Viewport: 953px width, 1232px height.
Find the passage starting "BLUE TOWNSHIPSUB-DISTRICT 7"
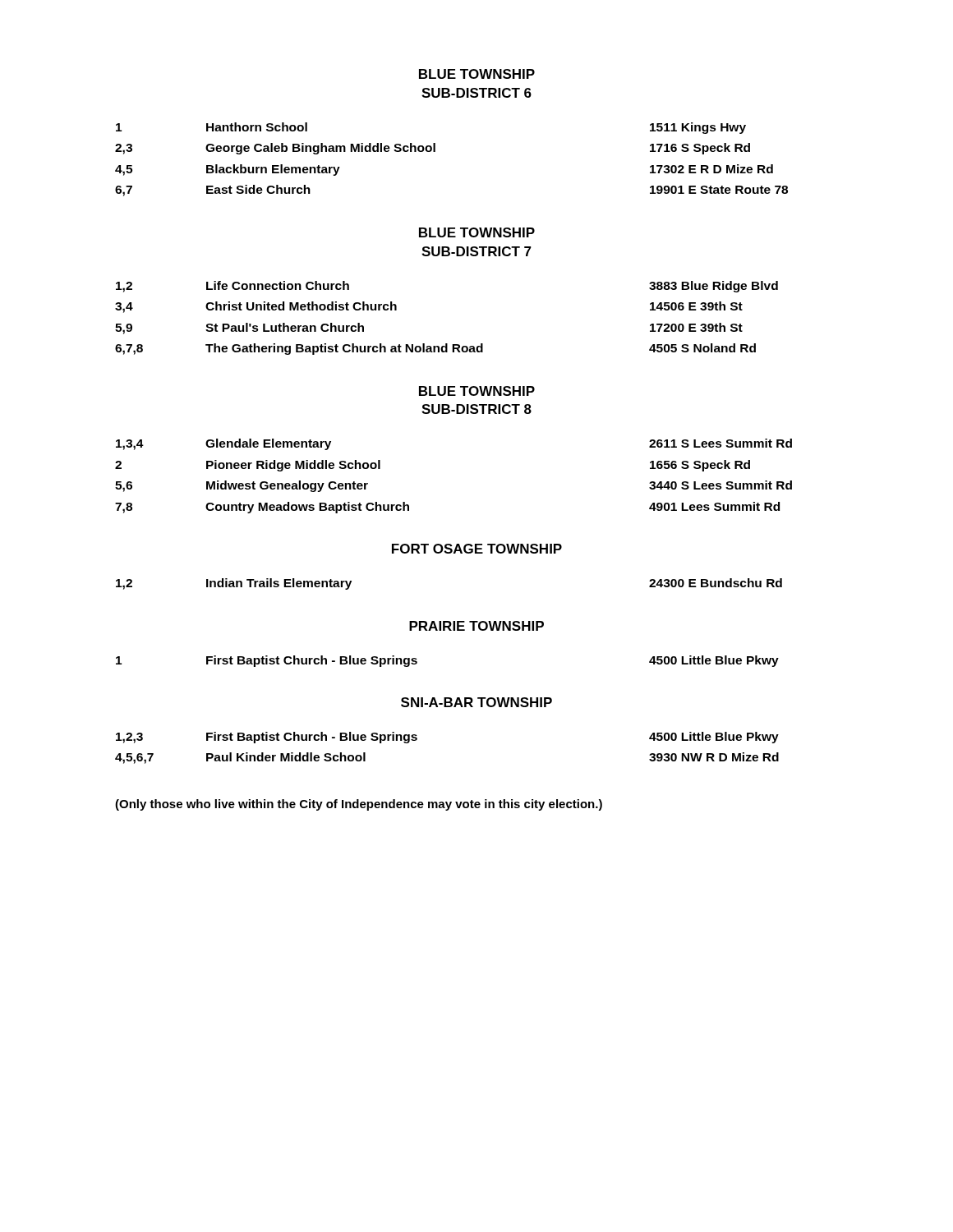coord(476,242)
